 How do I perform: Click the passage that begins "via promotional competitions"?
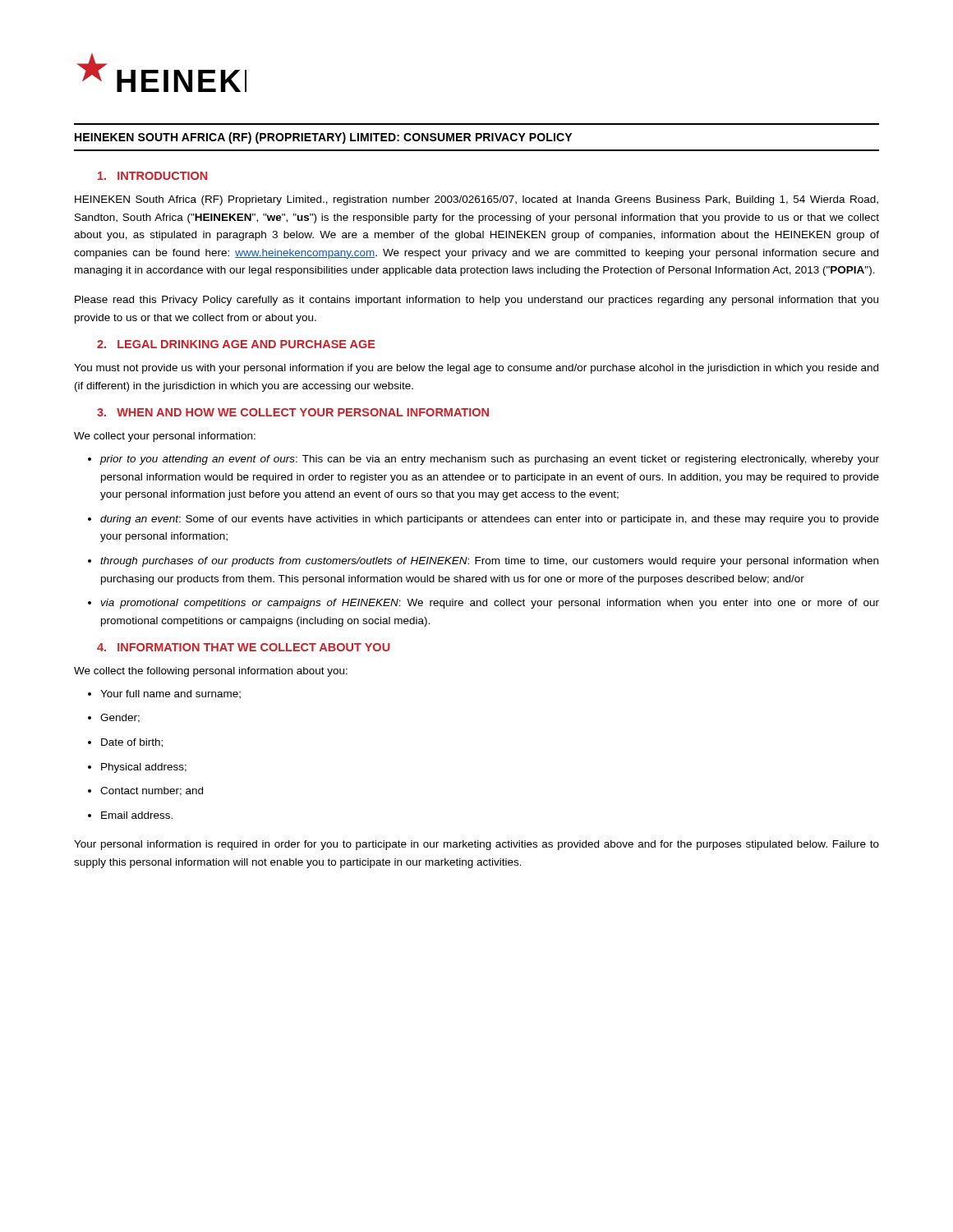pos(490,611)
